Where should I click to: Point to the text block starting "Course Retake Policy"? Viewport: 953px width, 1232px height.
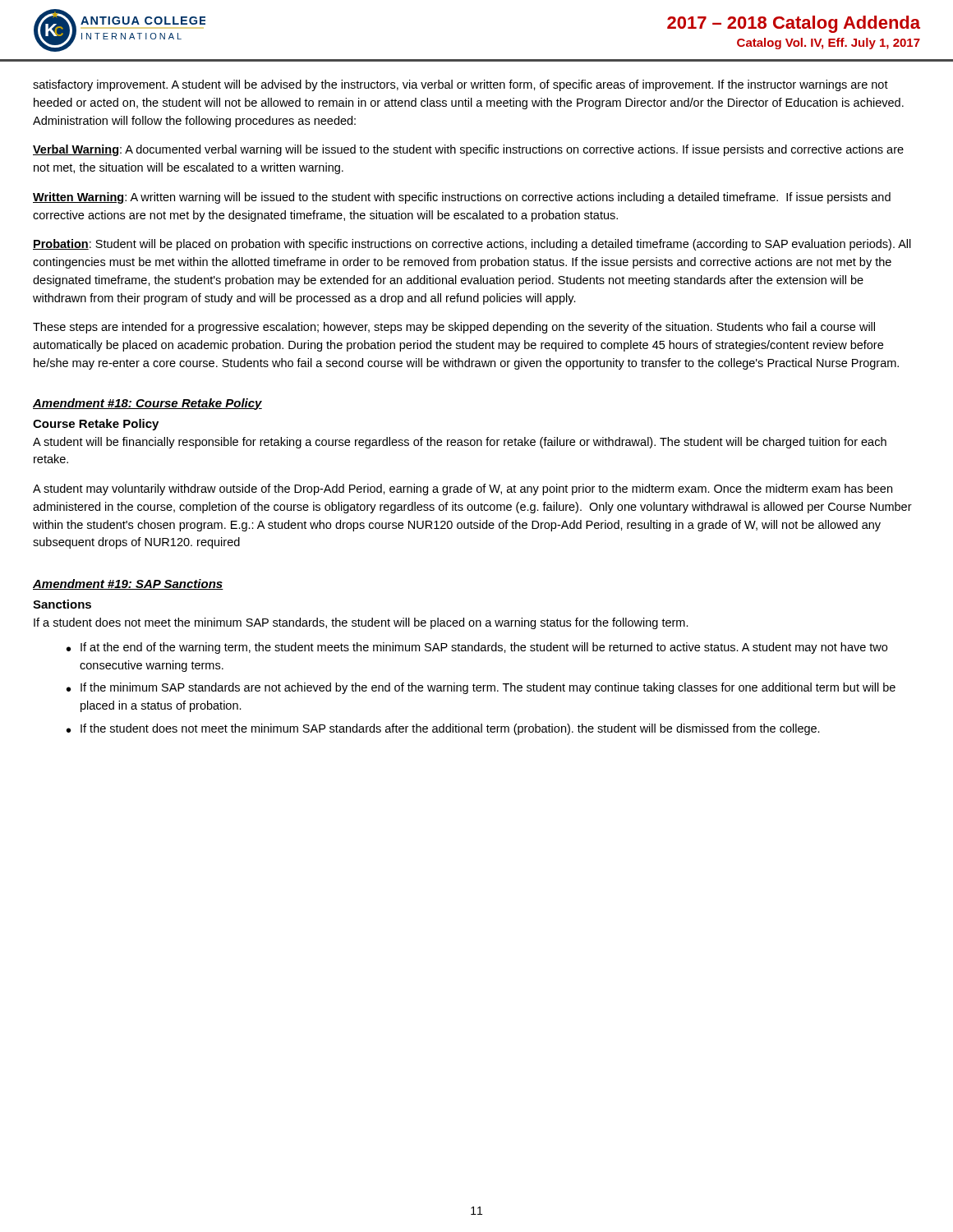[x=96, y=423]
